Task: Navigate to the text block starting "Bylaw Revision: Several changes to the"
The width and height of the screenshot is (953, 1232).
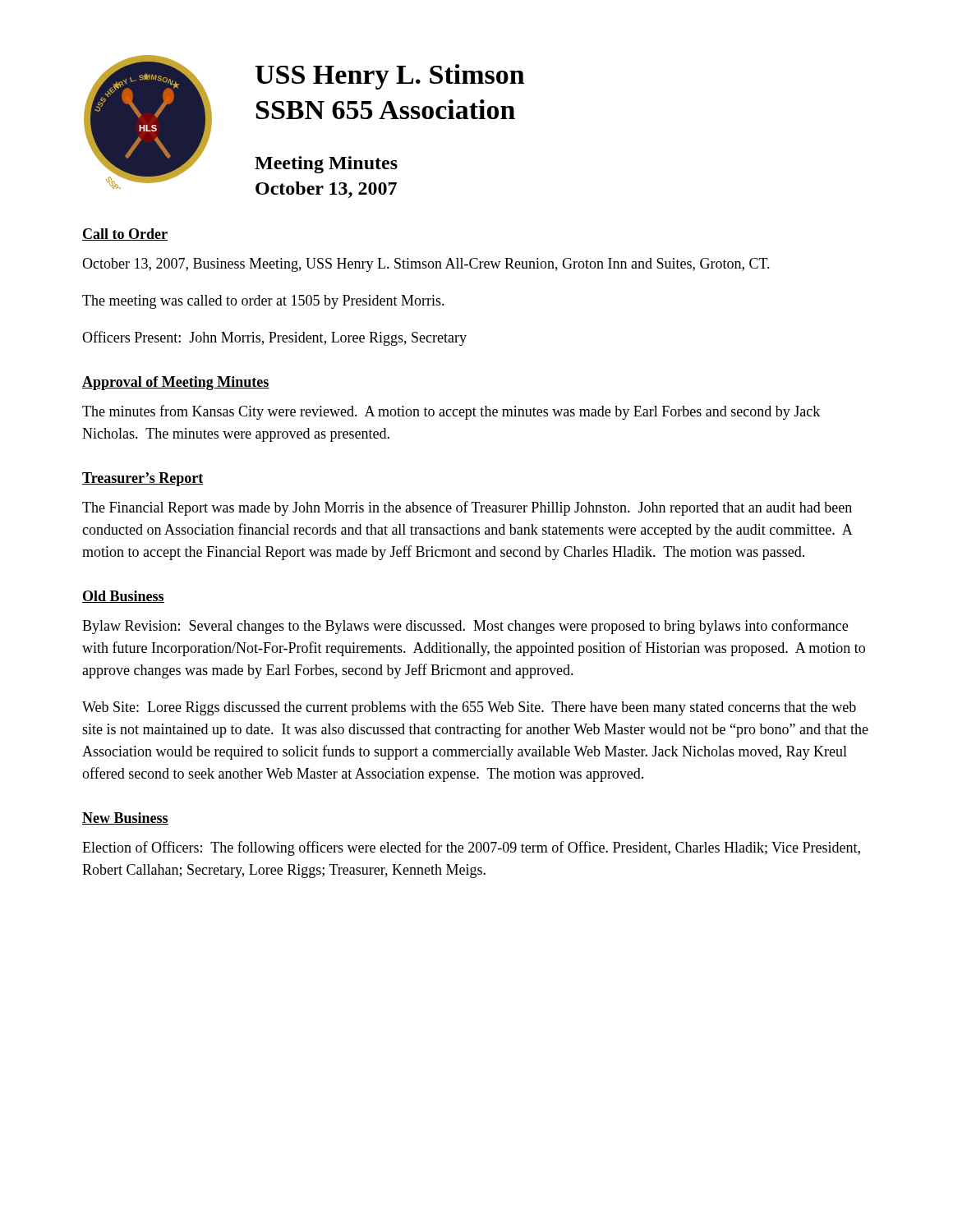Action: point(474,648)
